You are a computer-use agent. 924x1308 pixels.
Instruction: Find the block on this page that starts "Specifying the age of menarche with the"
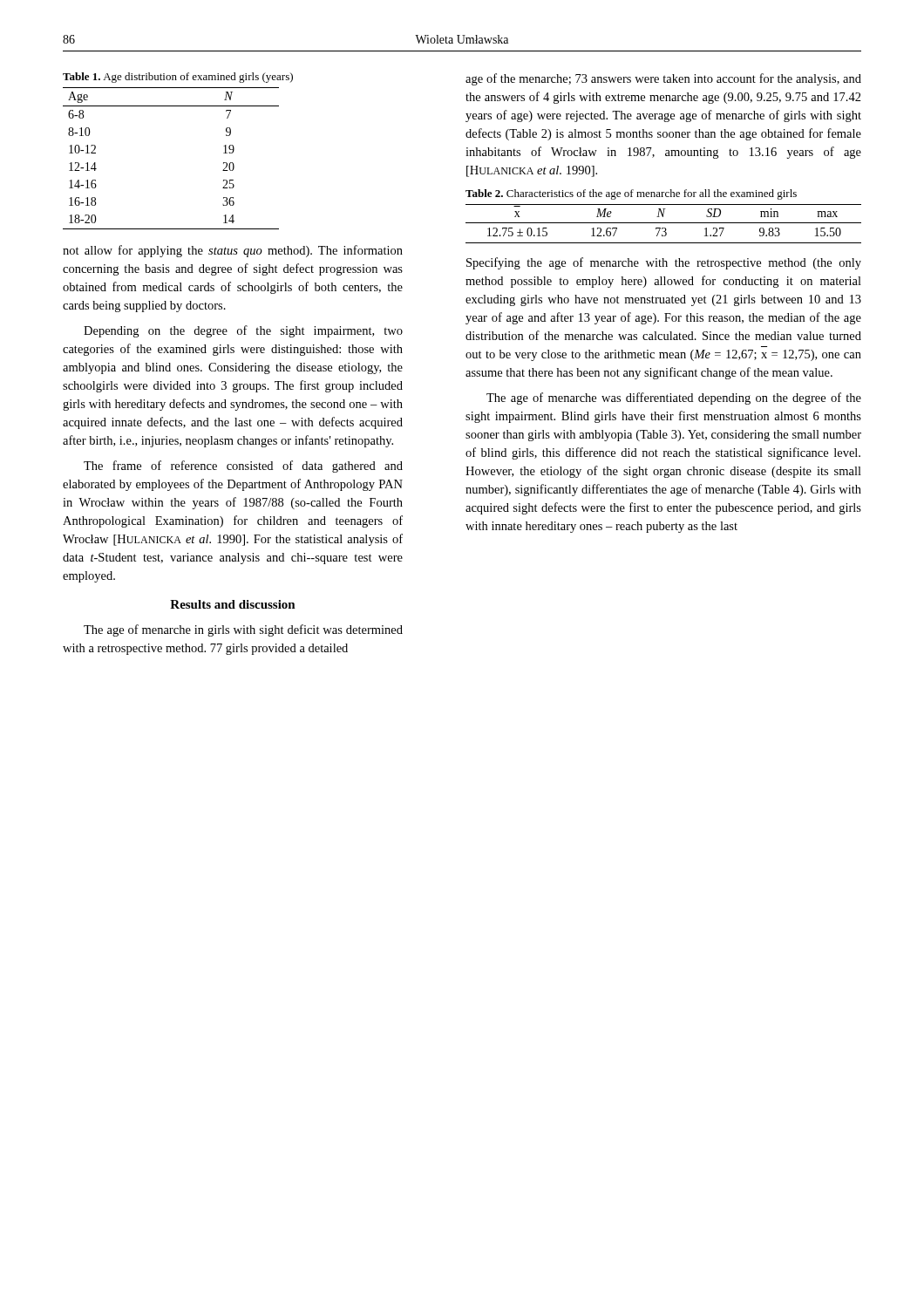663,395
